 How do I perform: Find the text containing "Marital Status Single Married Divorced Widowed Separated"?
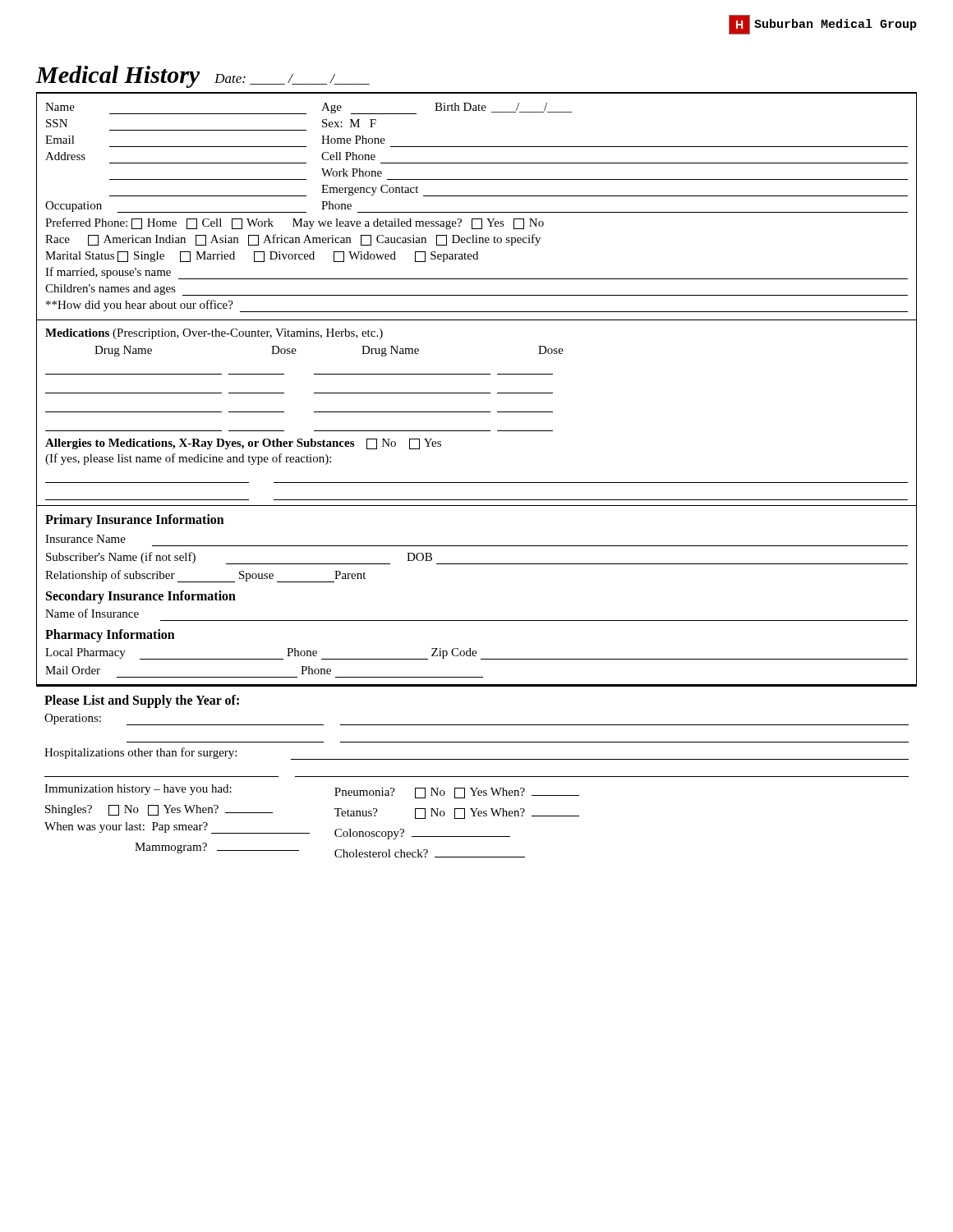262,255
